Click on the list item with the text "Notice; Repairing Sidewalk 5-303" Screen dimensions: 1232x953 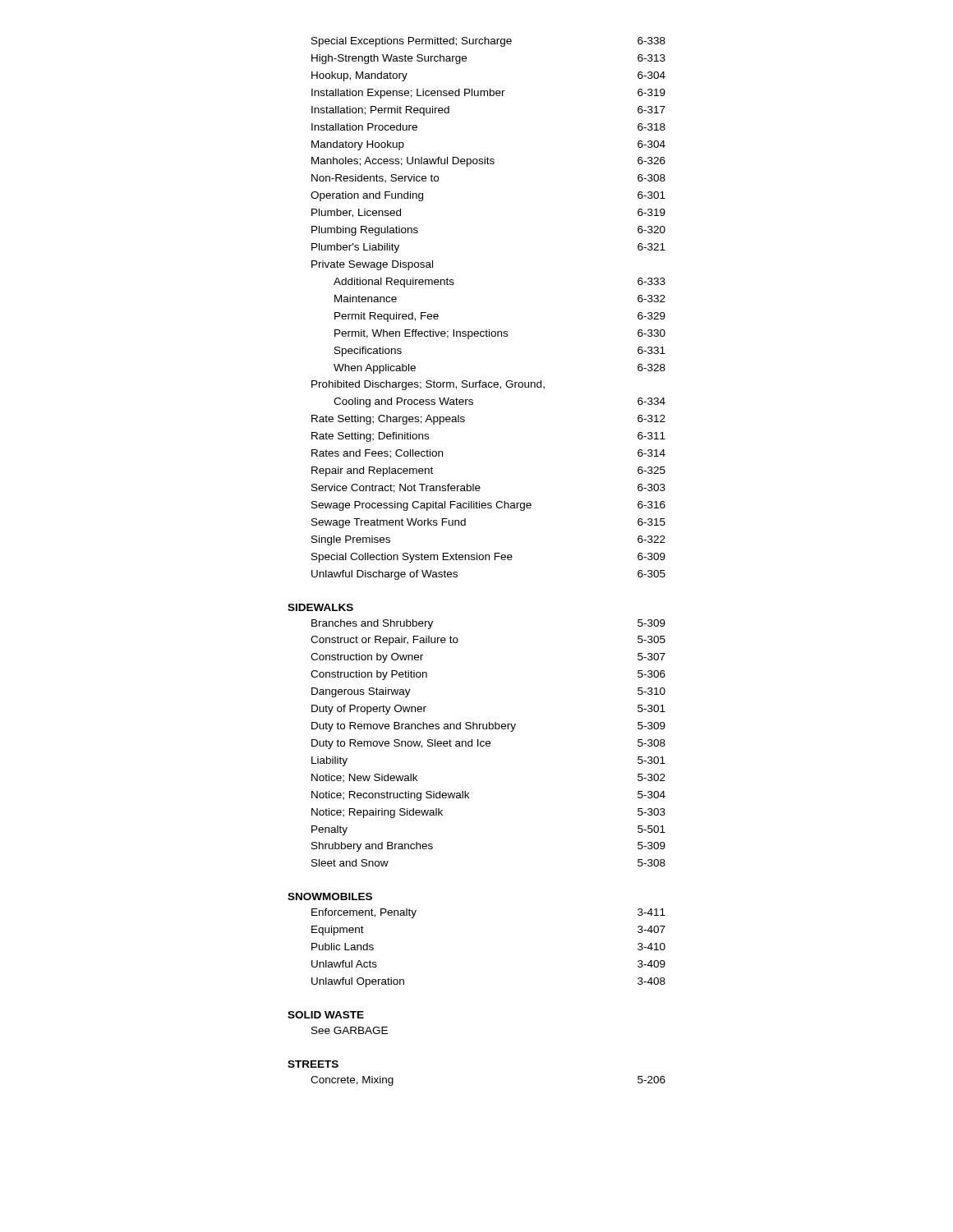click(376, 813)
